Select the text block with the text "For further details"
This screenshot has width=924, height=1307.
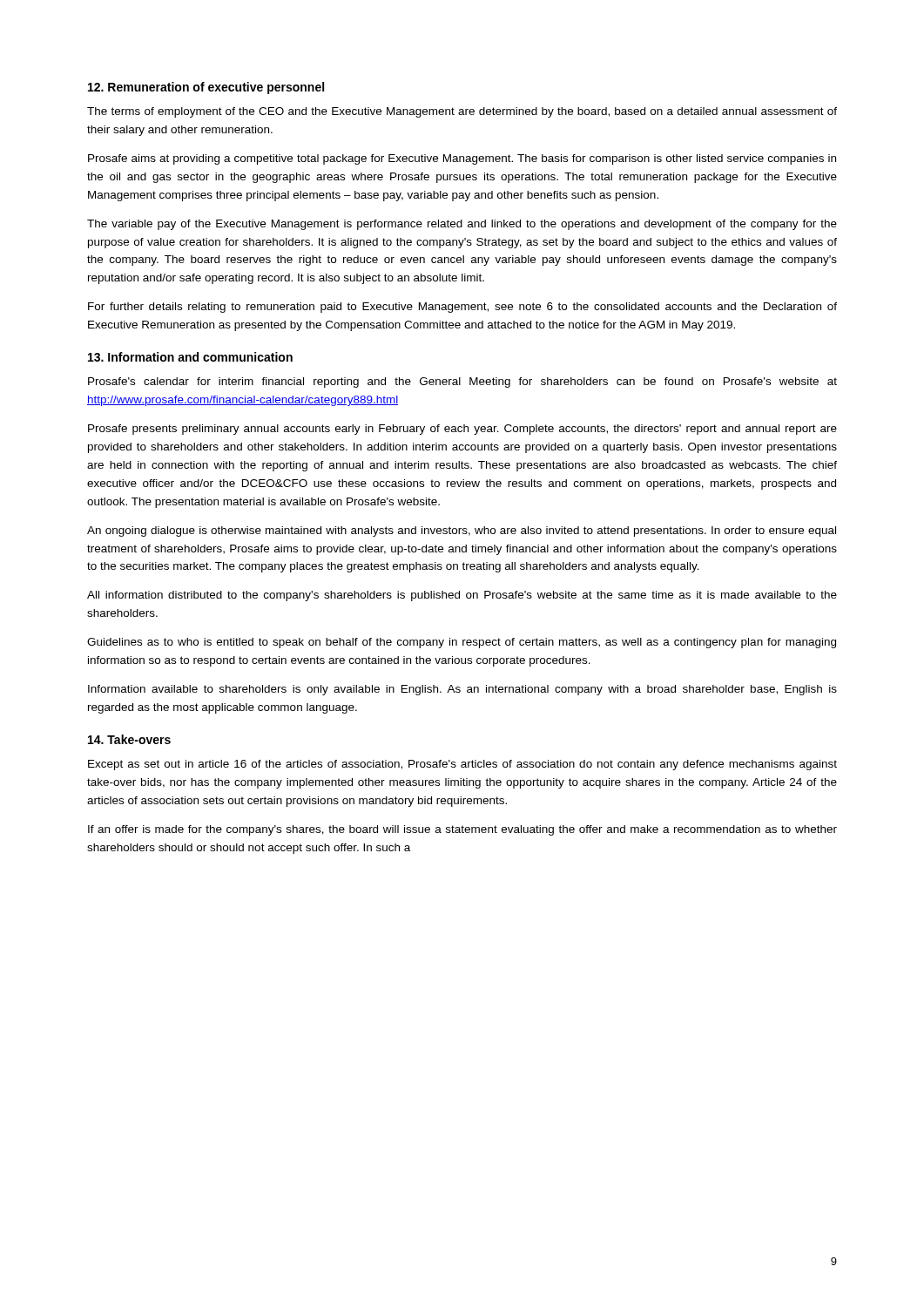click(462, 316)
